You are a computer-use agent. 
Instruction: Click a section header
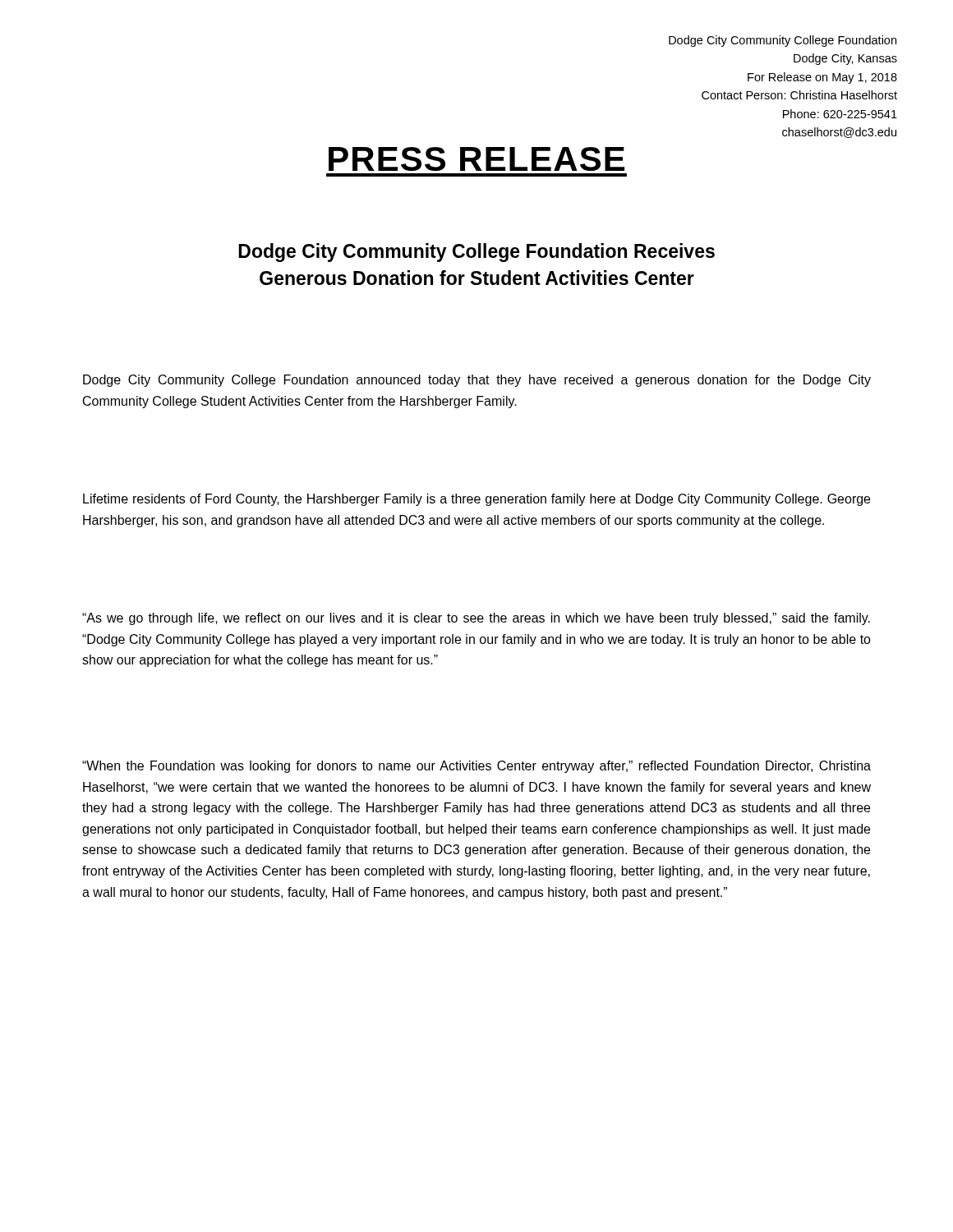click(x=476, y=265)
